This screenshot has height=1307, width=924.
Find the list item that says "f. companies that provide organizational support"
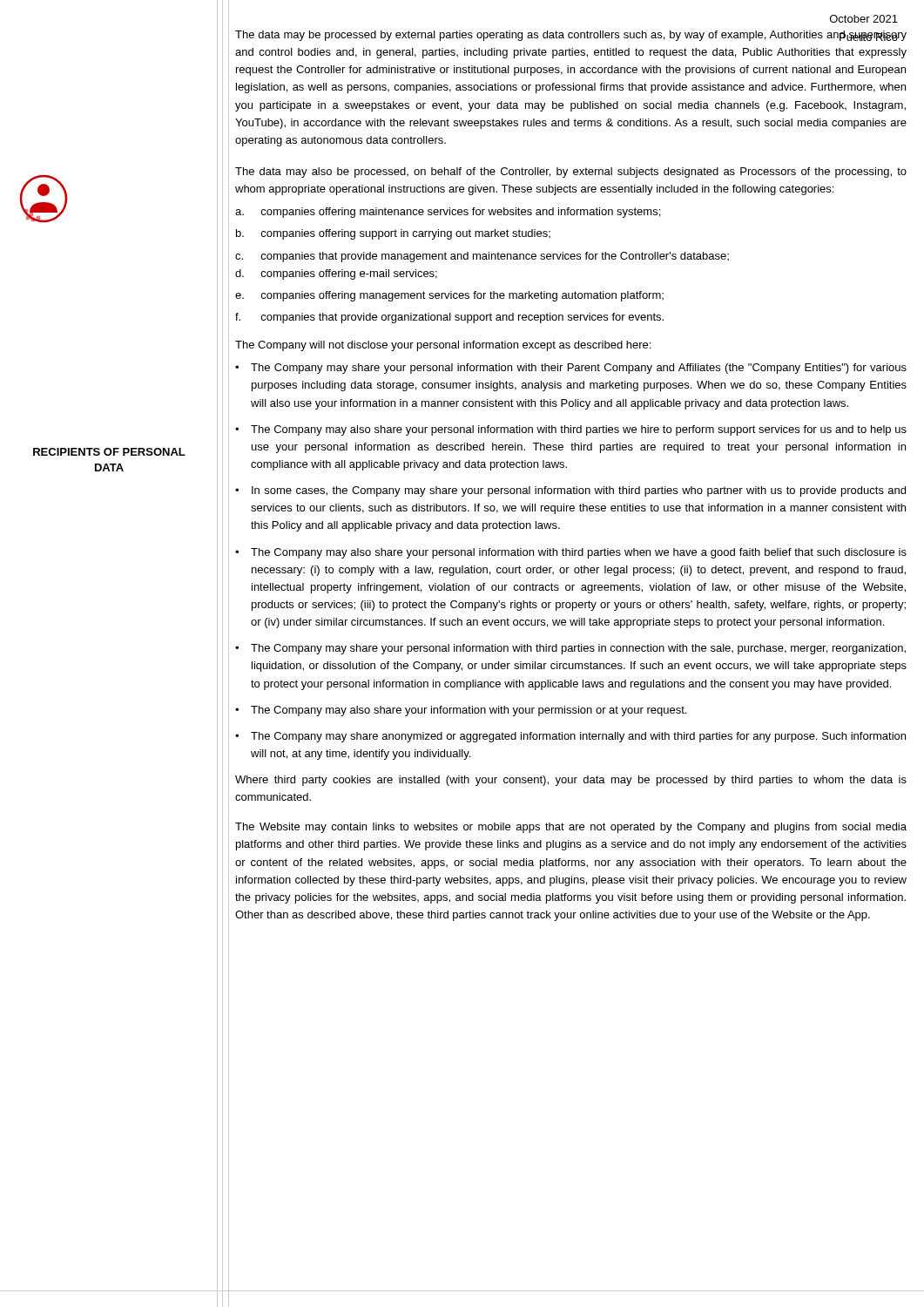pyautogui.click(x=450, y=317)
